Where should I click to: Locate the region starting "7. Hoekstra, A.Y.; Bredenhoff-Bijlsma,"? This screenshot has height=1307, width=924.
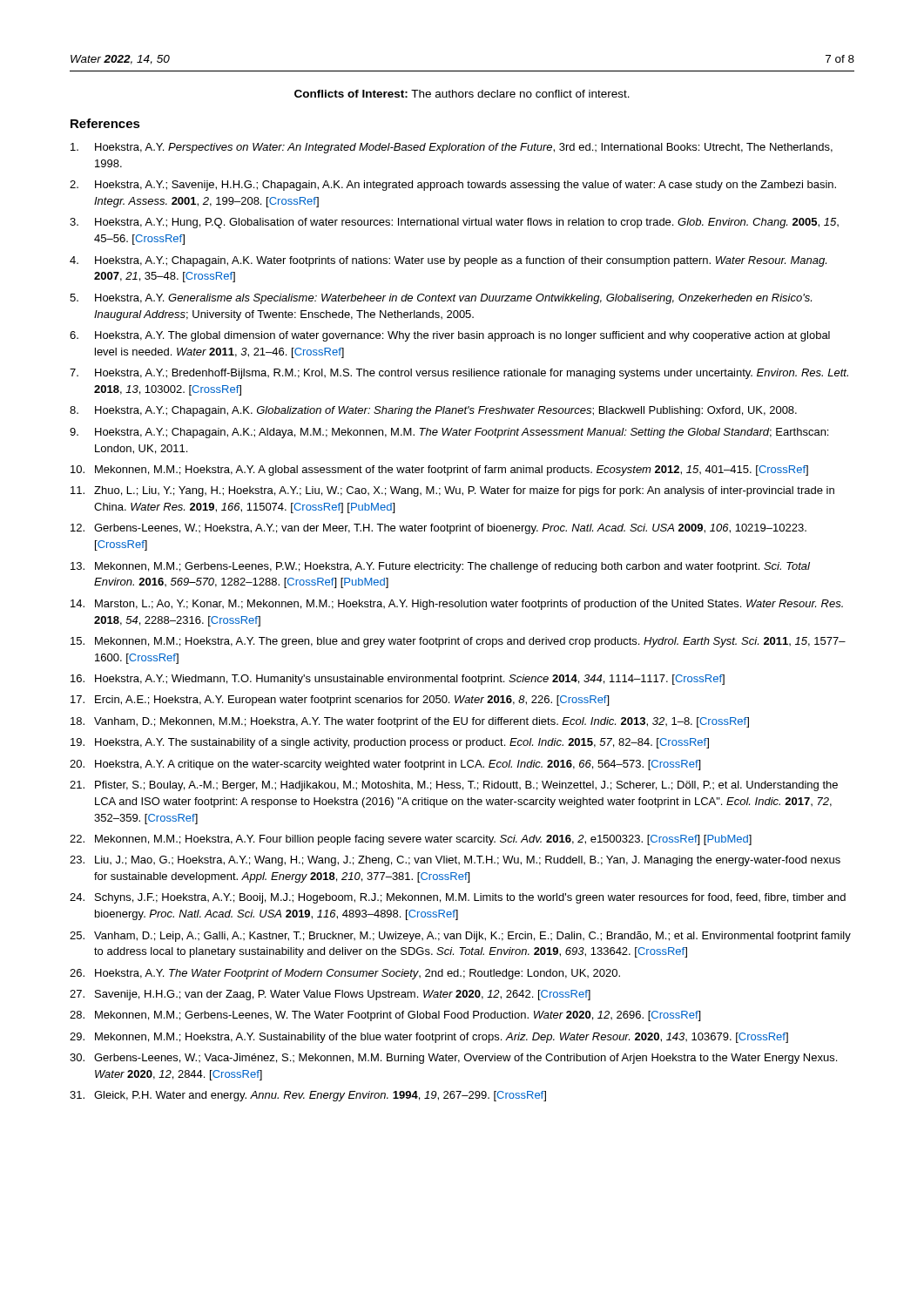[462, 382]
